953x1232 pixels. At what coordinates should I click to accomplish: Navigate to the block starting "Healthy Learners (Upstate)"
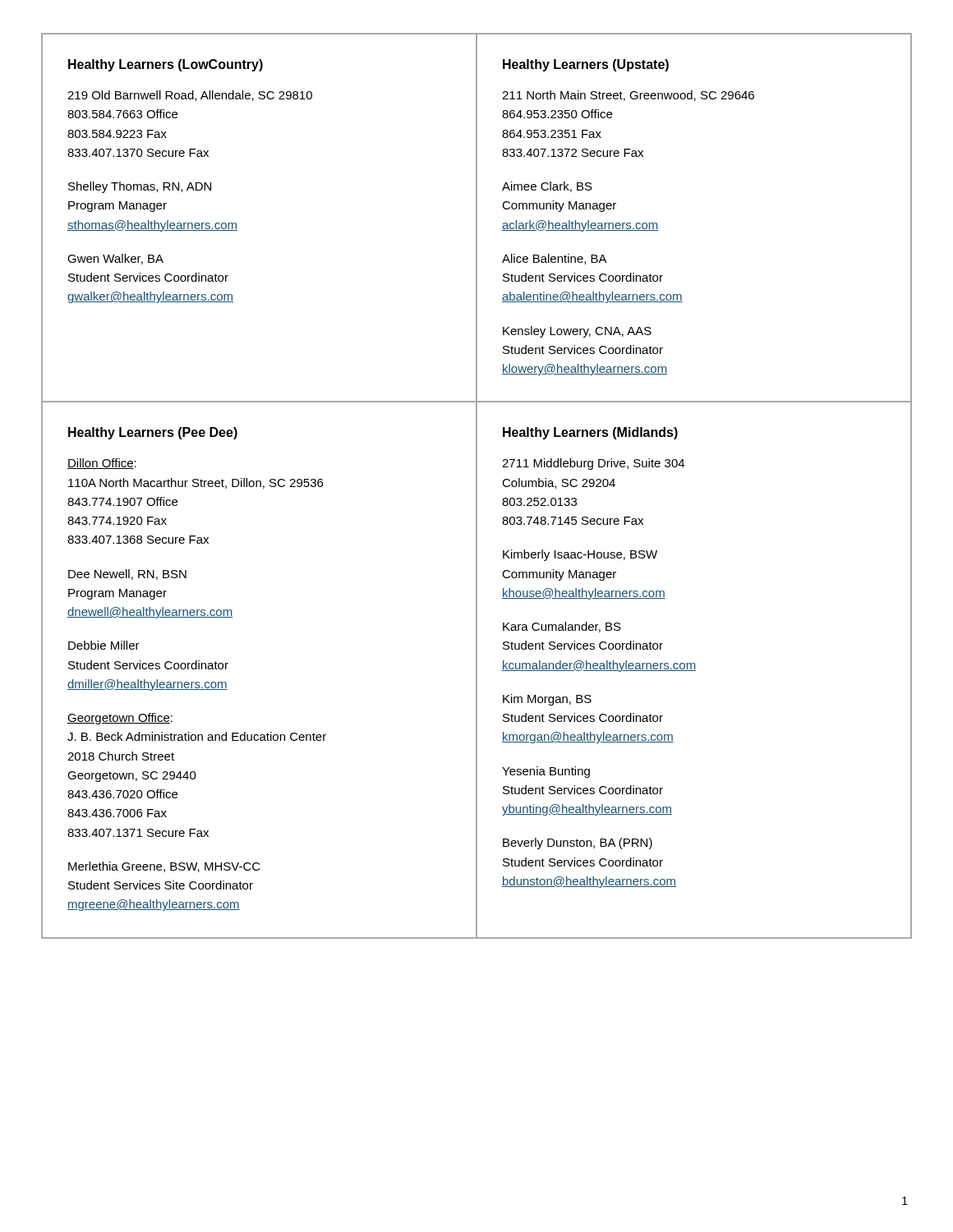(586, 65)
